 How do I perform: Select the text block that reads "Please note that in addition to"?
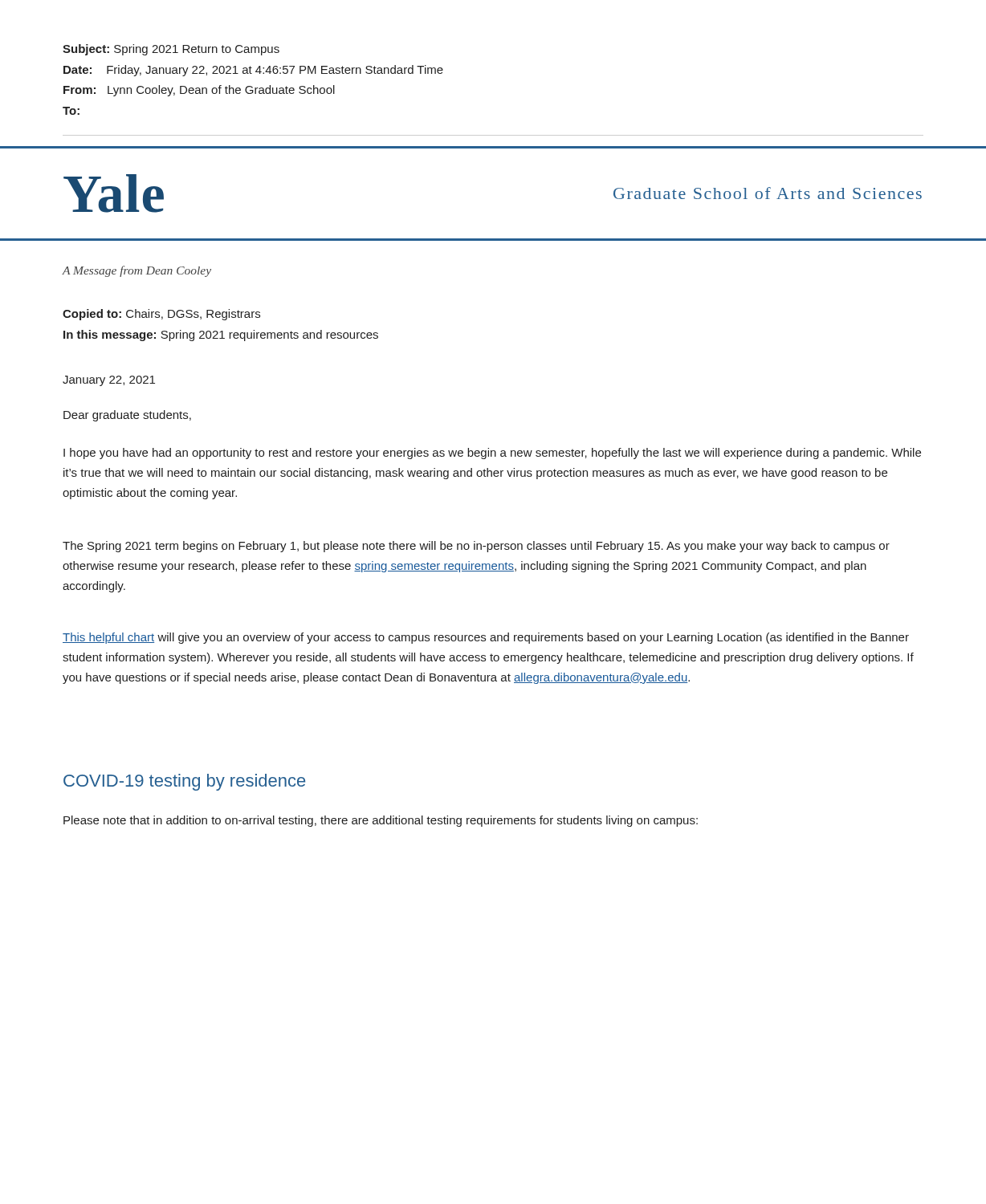point(493,821)
